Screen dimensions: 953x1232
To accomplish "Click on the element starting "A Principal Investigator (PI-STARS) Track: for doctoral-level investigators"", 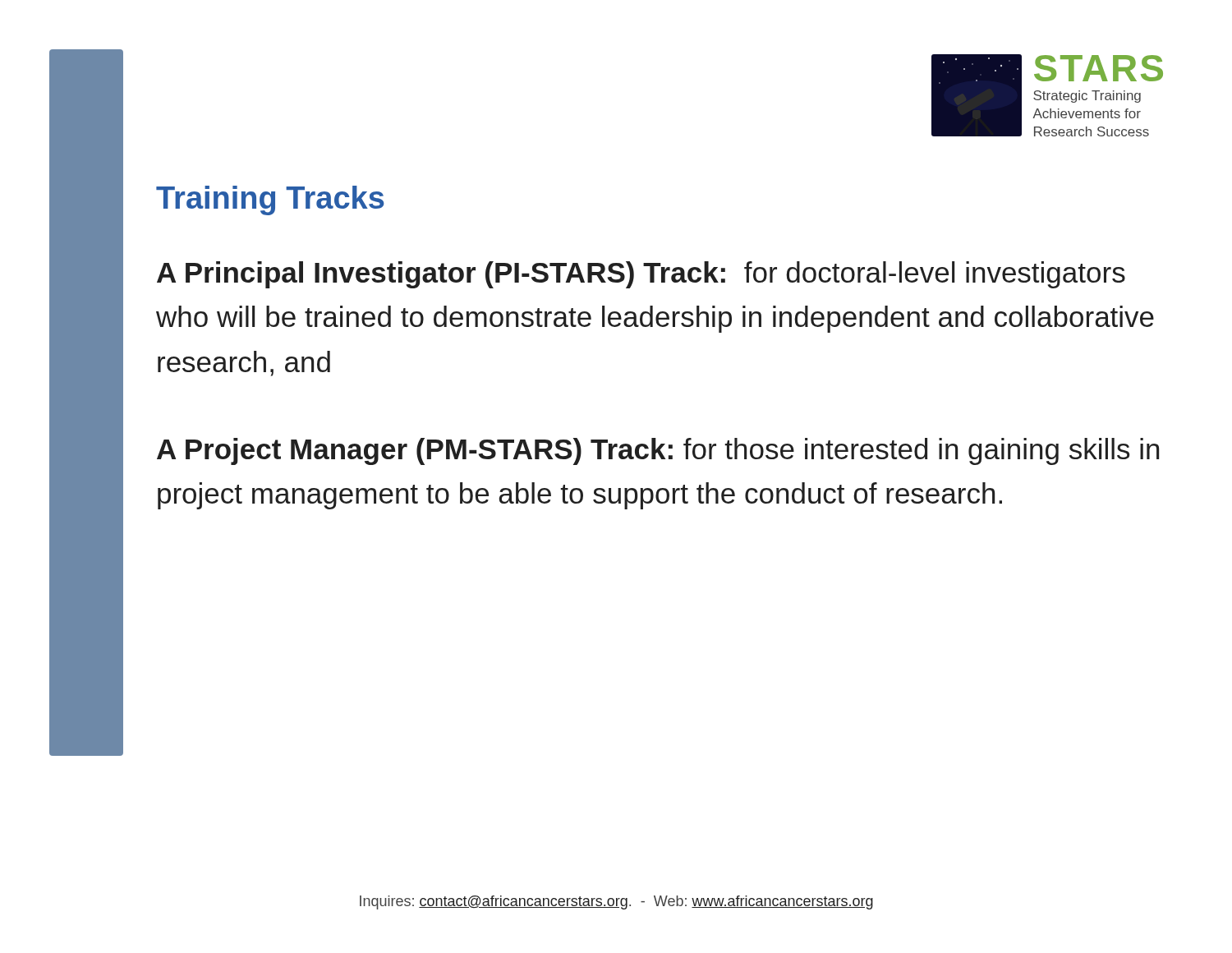I will pyautogui.click(x=655, y=317).
